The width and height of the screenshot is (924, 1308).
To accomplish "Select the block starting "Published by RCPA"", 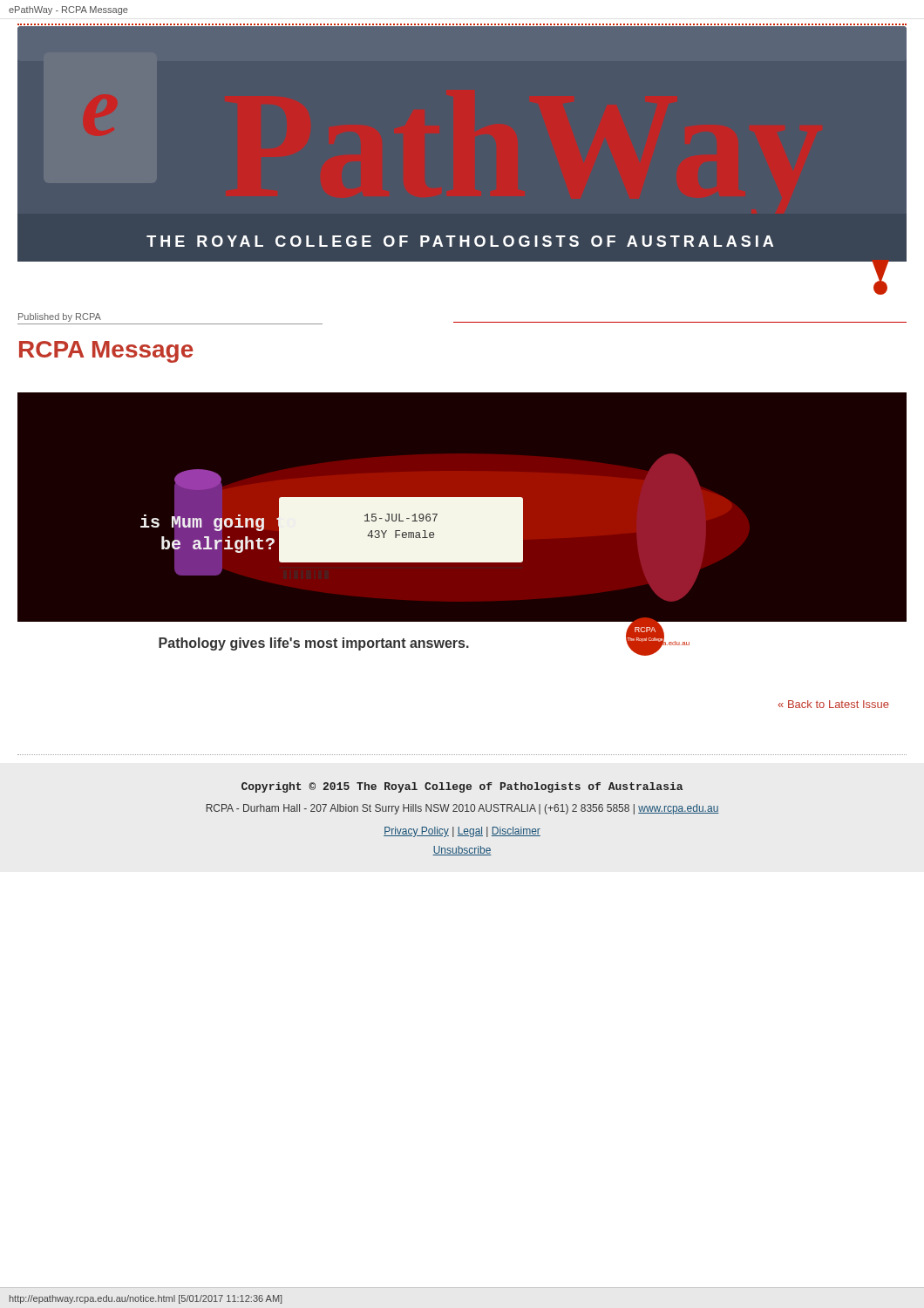I will pos(170,318).
